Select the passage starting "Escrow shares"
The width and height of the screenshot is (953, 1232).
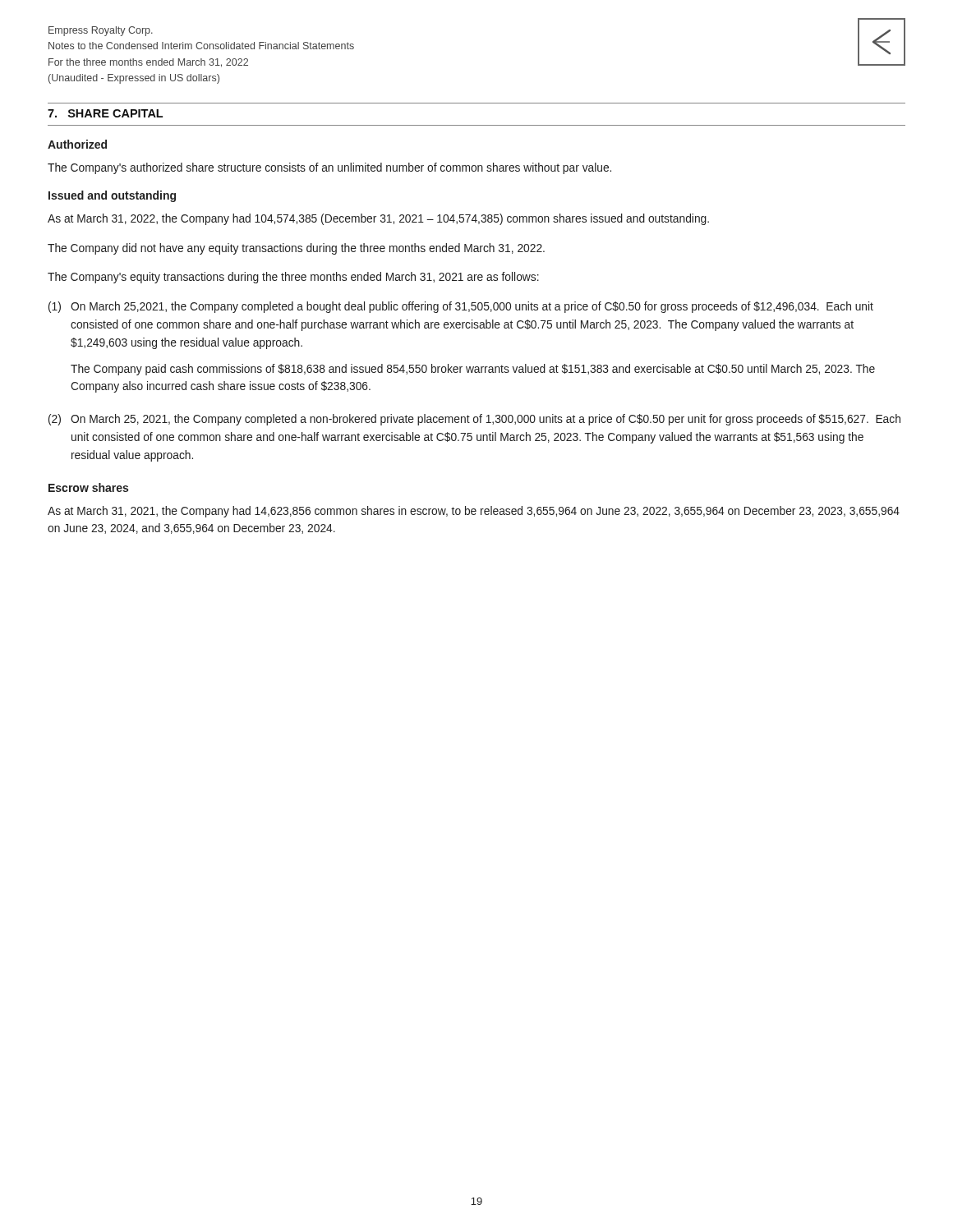[x=88, y=487]
